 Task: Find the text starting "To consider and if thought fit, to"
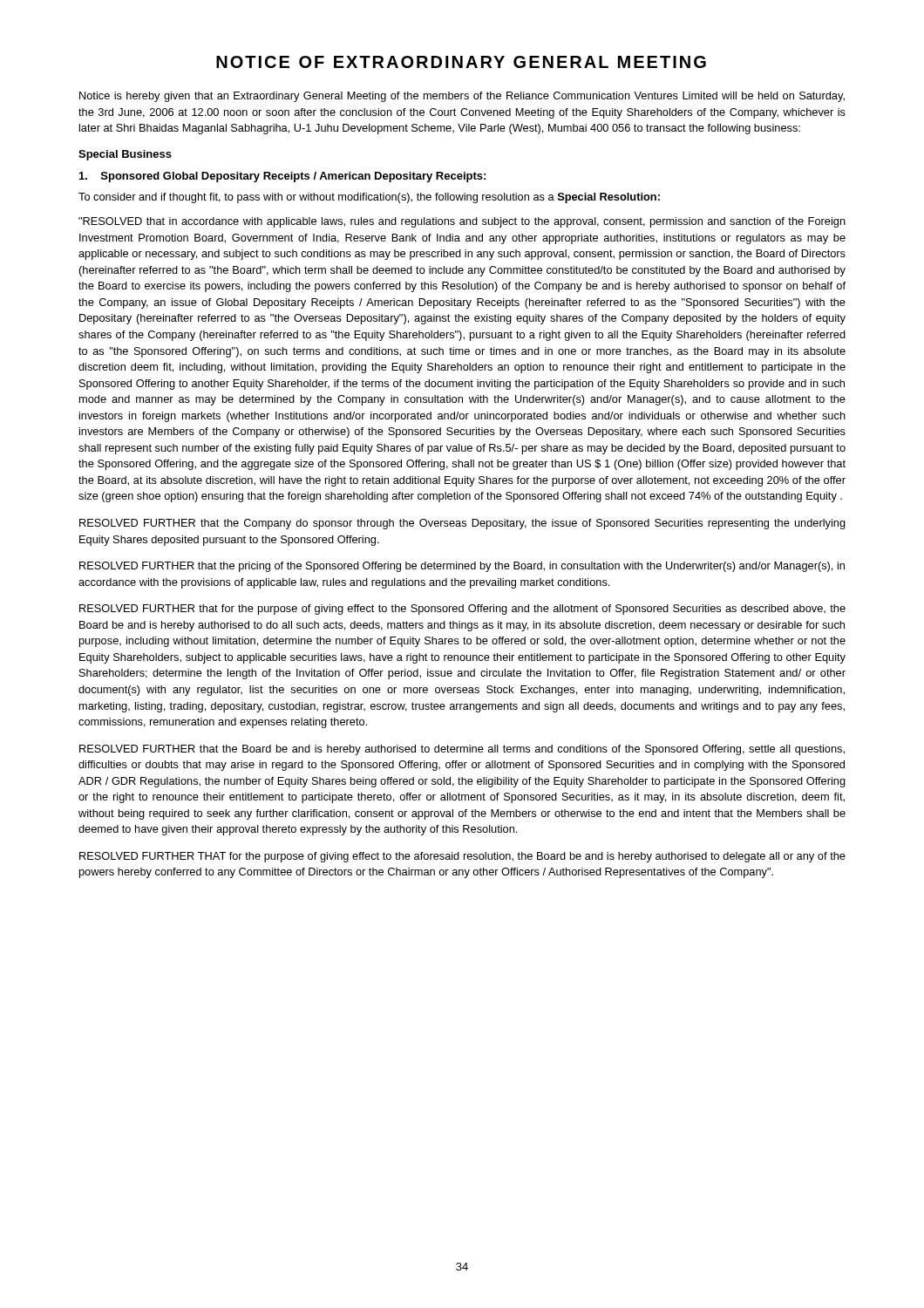click(x=370, y=196)
